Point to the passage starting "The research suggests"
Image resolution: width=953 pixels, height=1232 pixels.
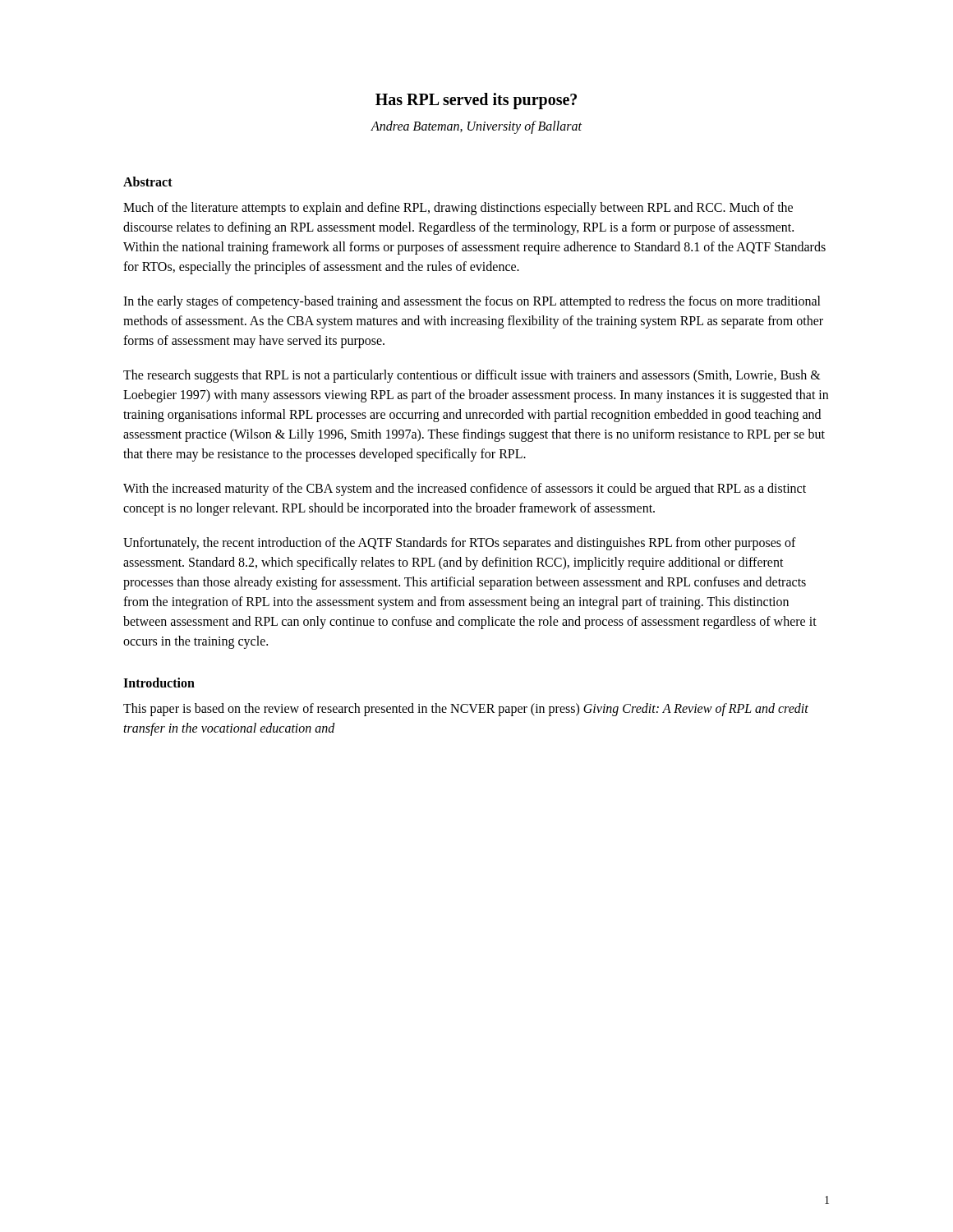[x=476, y=414]
